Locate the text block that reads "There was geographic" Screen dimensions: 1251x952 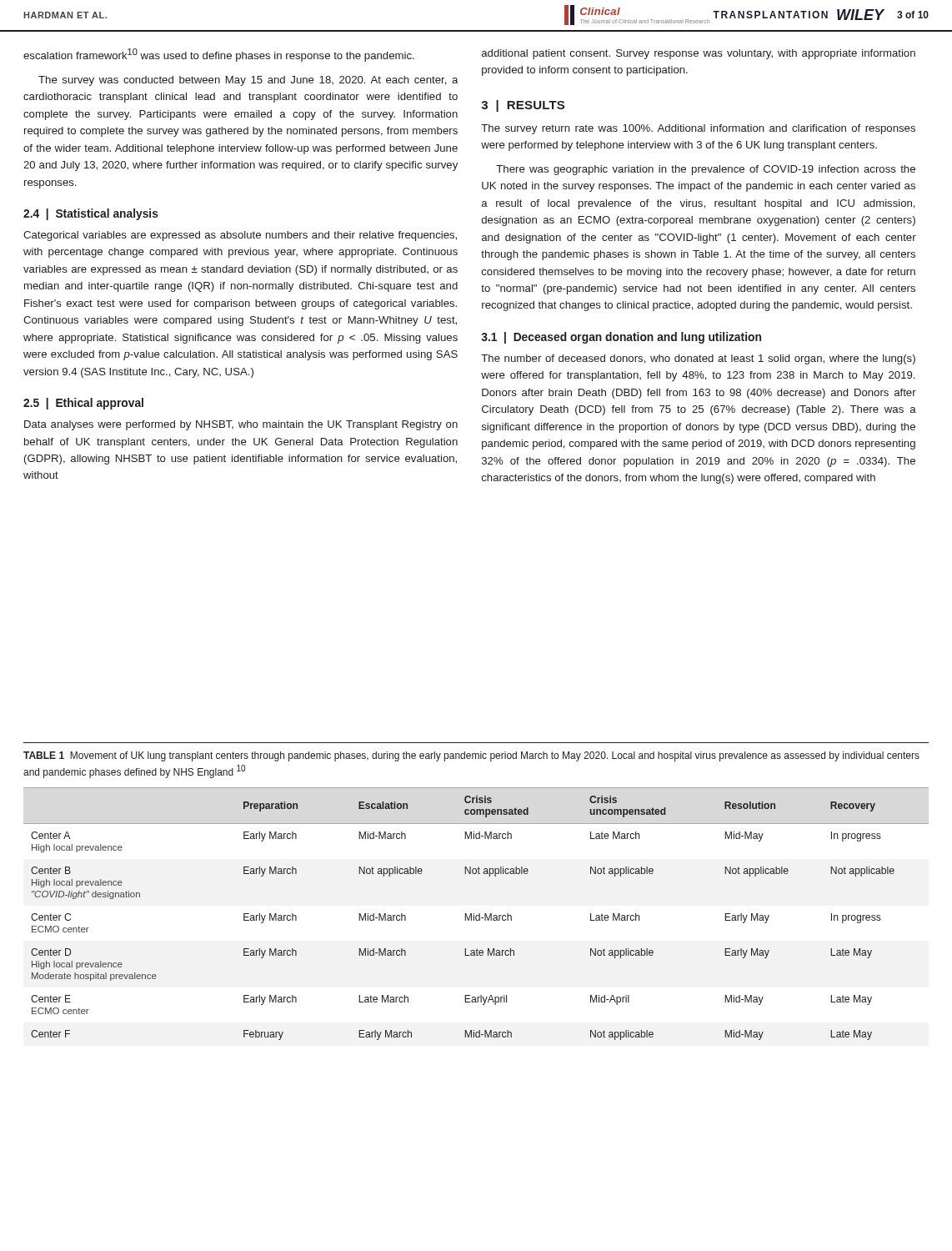698,238
